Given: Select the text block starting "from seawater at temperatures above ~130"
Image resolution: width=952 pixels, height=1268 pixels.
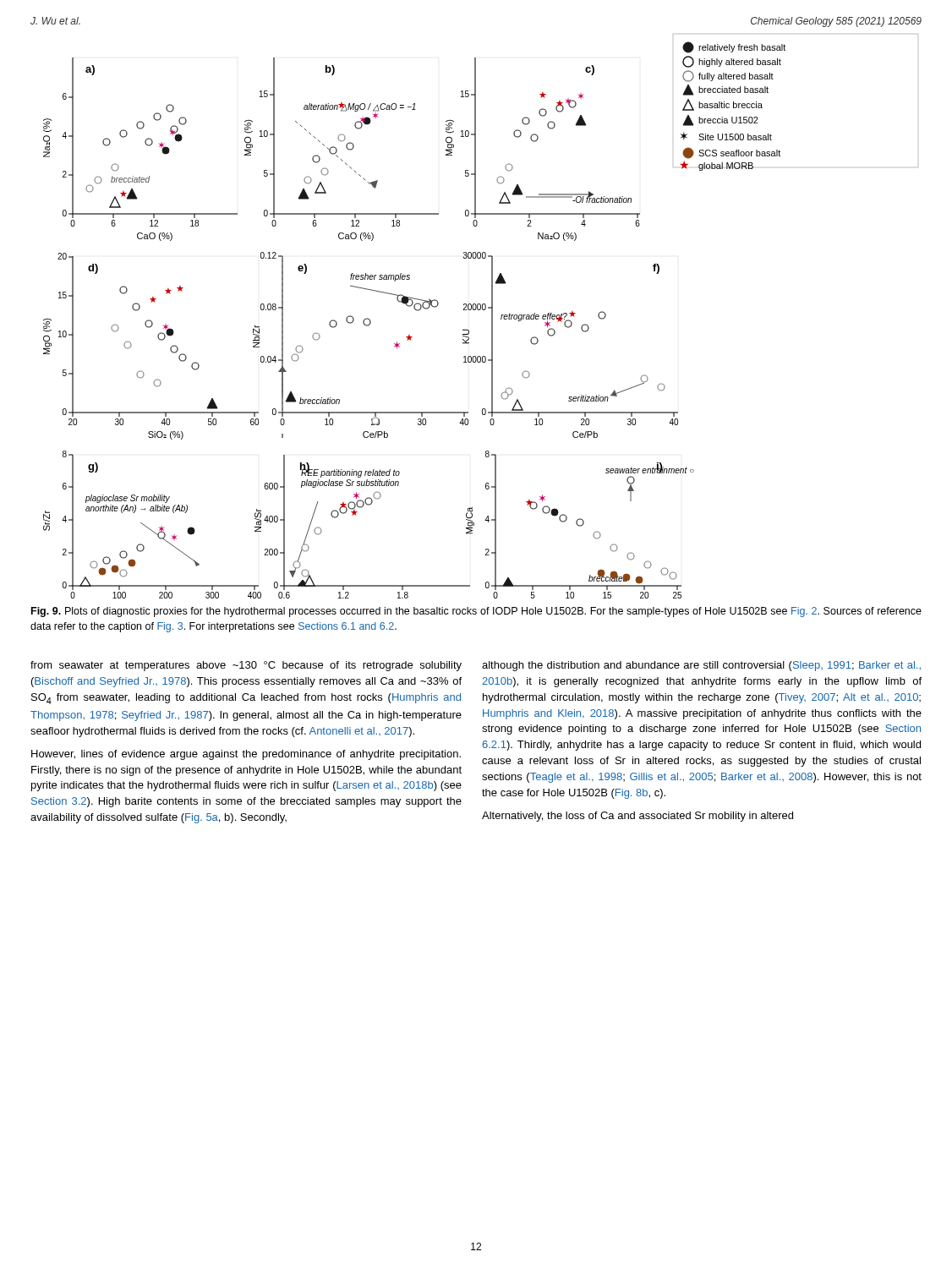Looking at the screenshot, I should [x=246, y=742].
